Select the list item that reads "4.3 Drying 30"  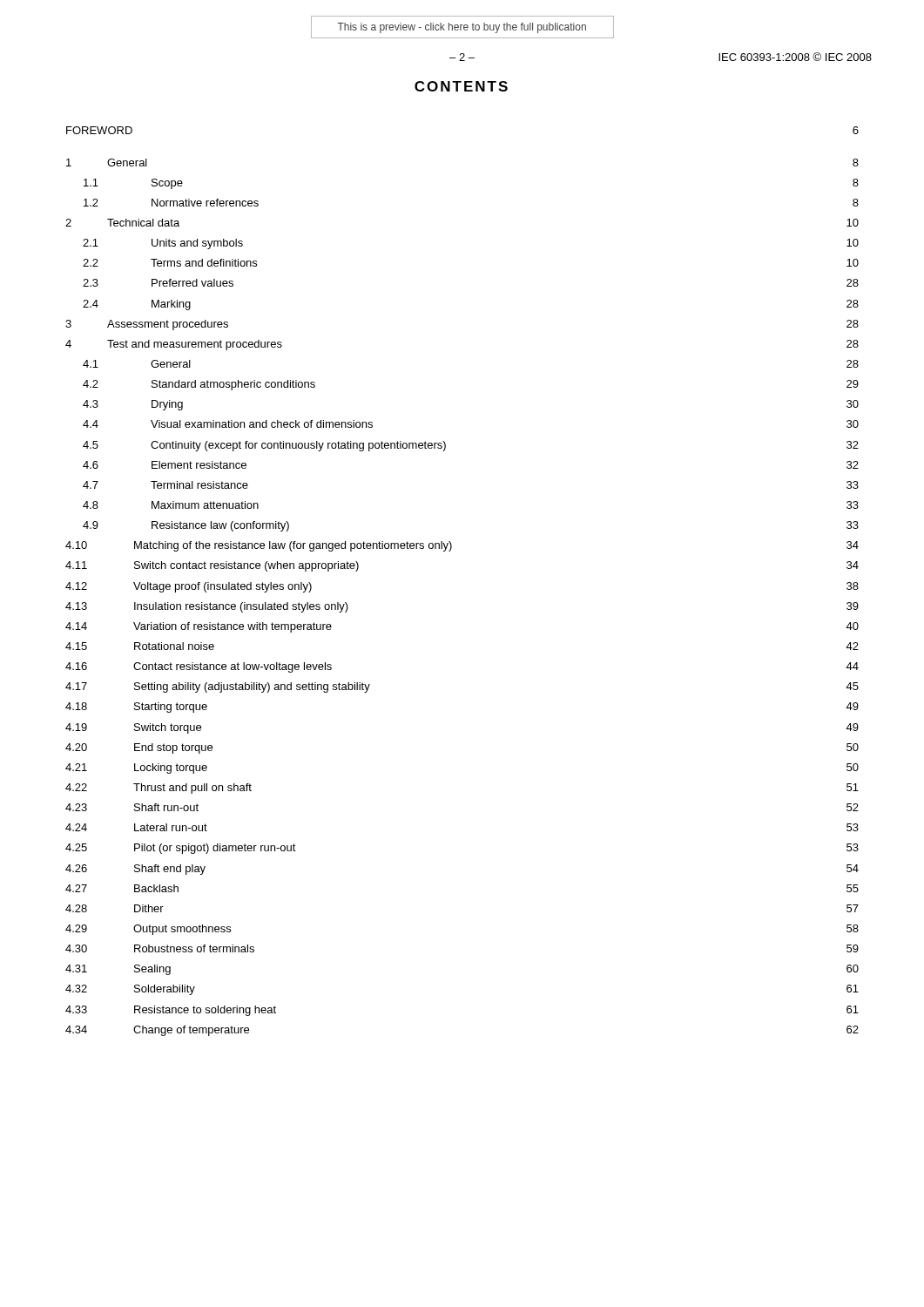(x=86, y=406)
